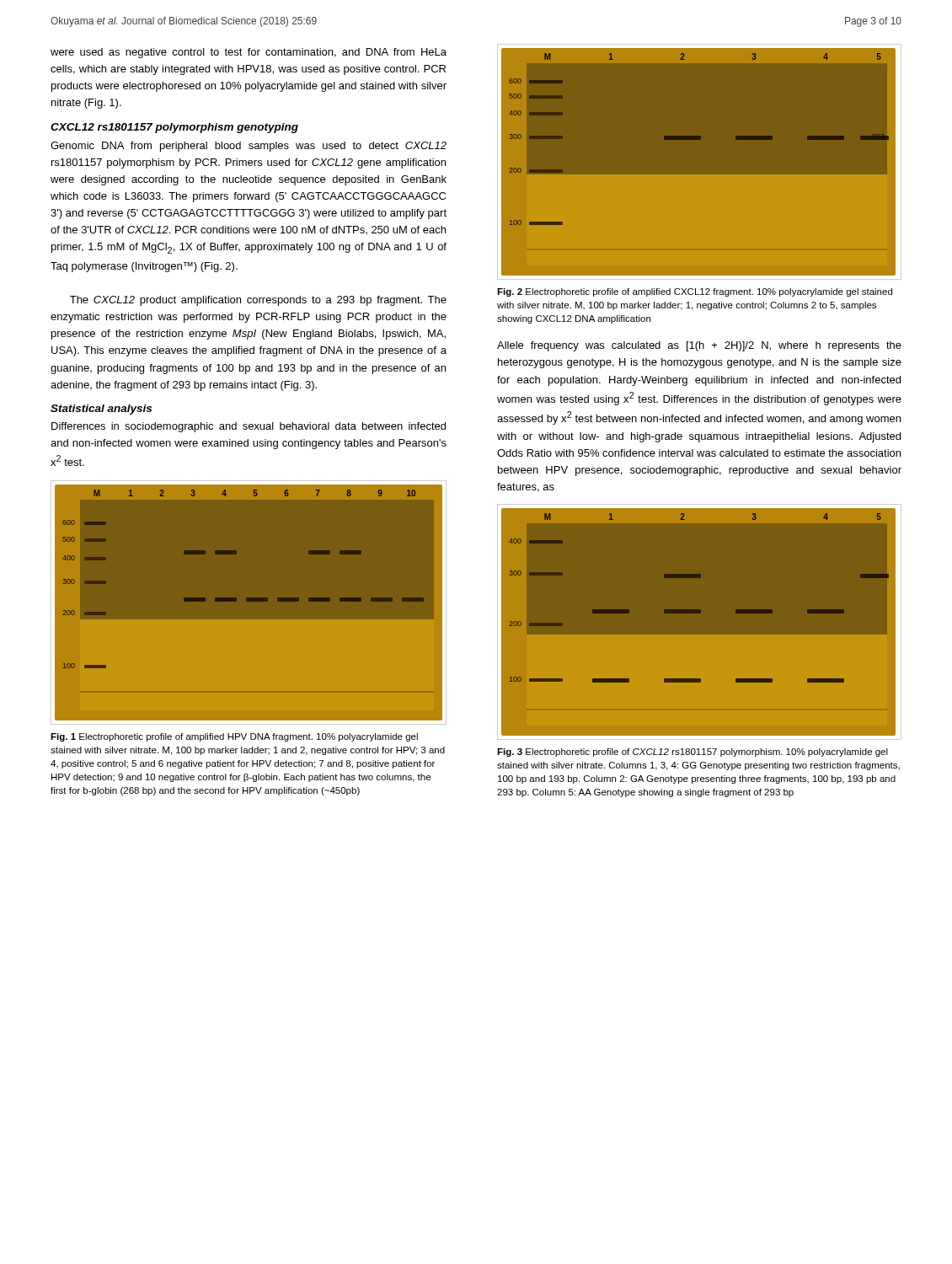Find the text starting "Allele frequency was"
This screenshot has width=952, height=1264.
coord(699,416)
